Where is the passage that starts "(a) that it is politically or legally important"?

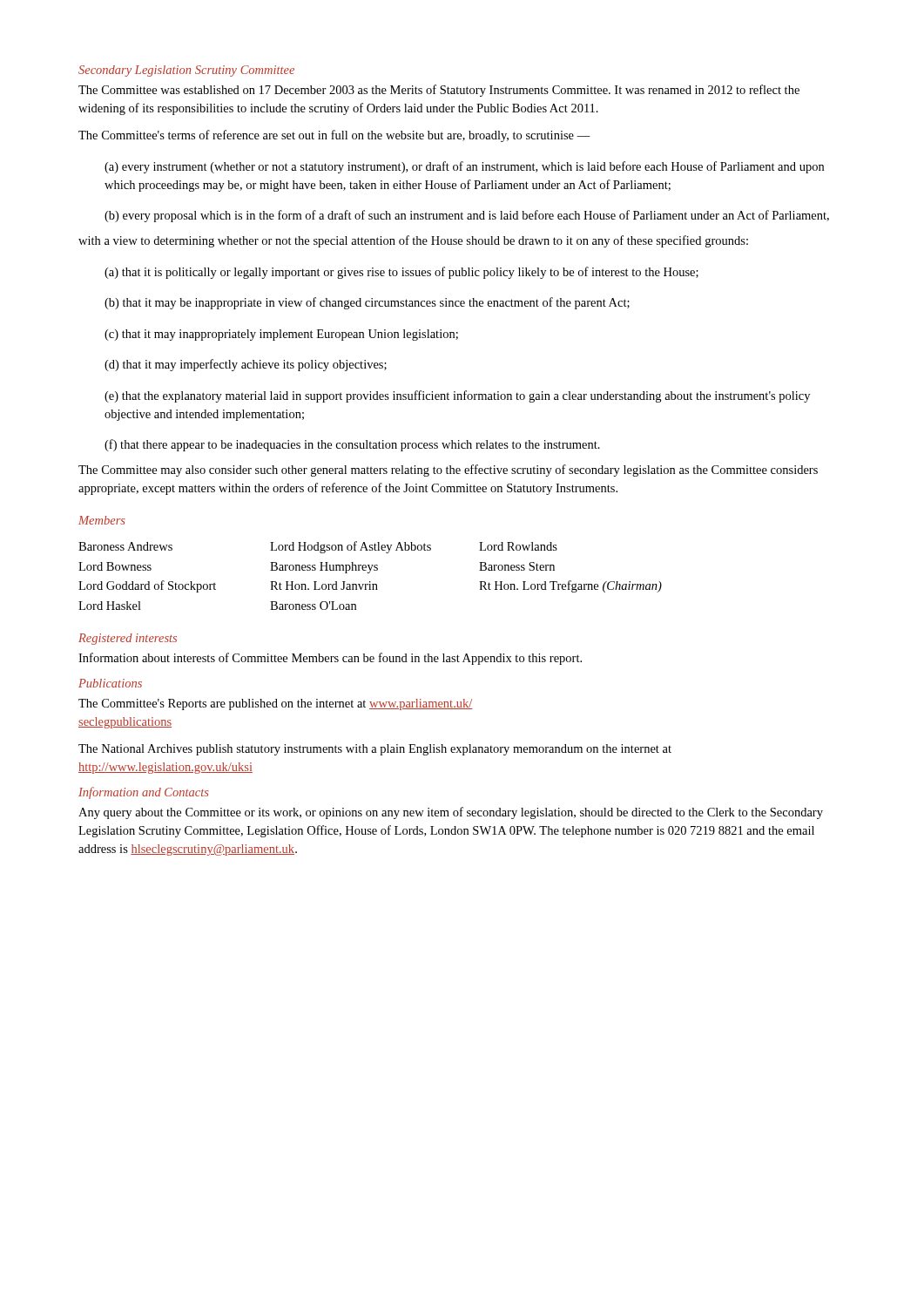pyautogui.click(x=475, y=272)
